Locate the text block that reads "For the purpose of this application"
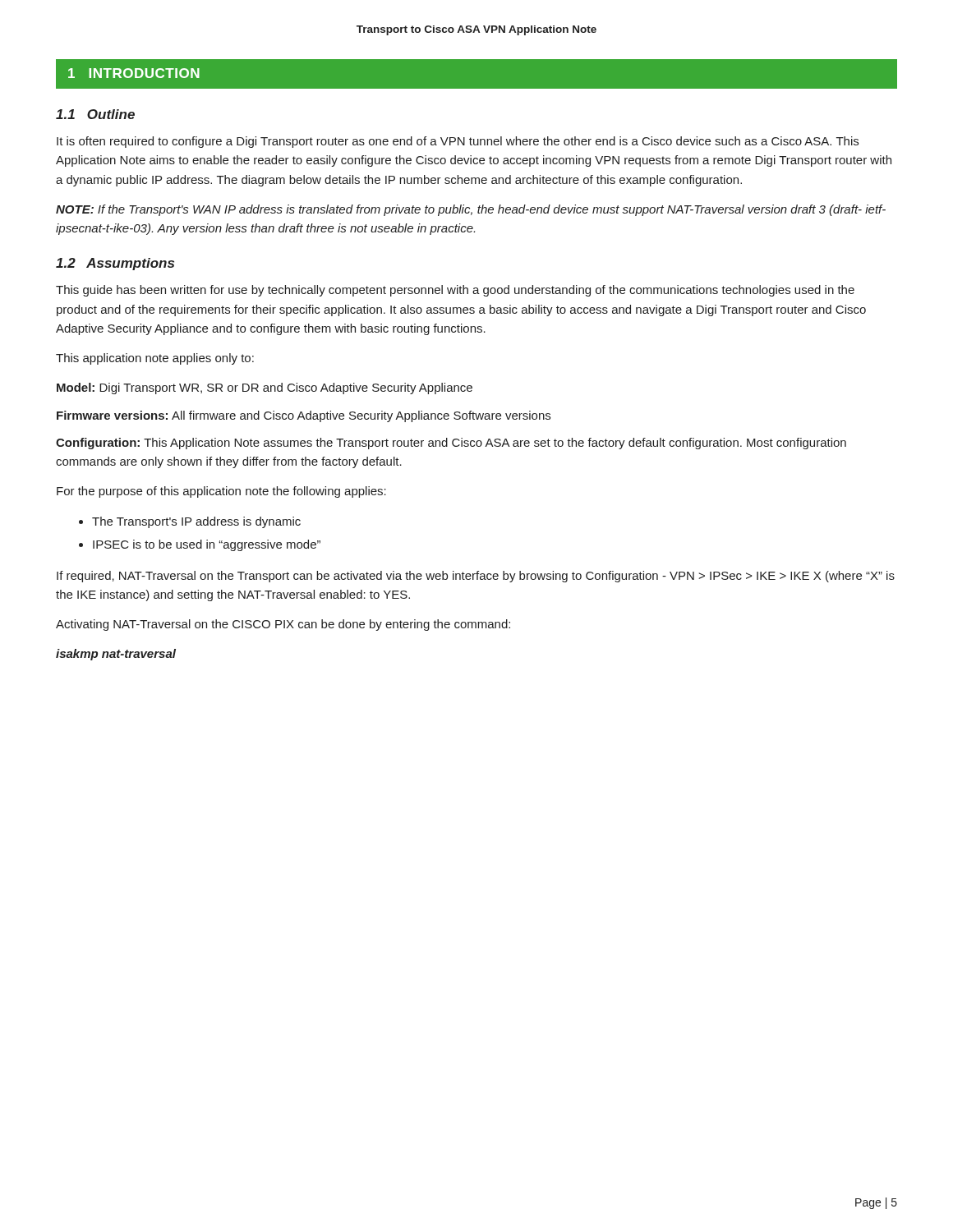Screen dimensions: 1232x953 221,492
